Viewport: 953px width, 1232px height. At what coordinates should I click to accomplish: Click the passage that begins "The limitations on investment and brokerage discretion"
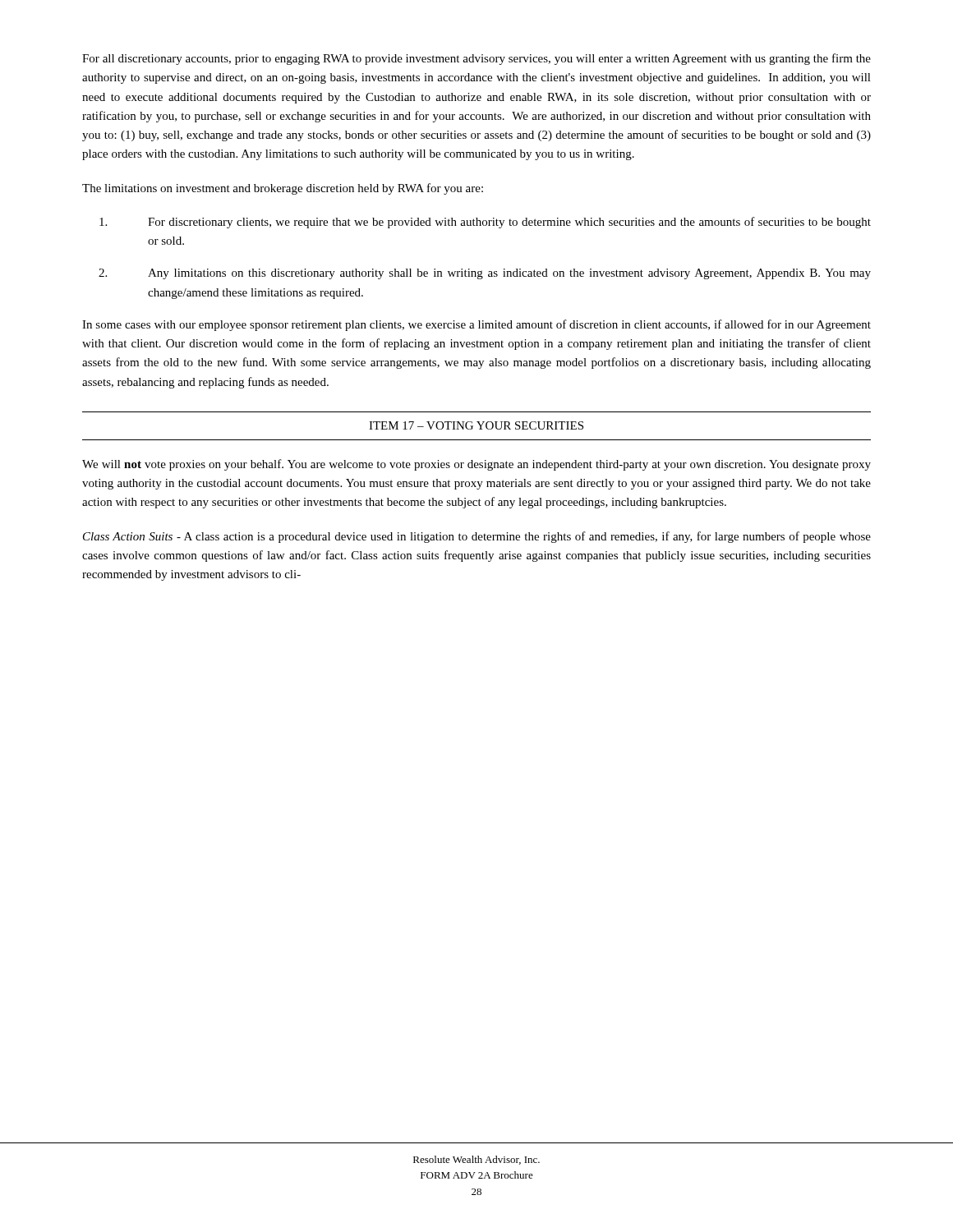[283, 188]
